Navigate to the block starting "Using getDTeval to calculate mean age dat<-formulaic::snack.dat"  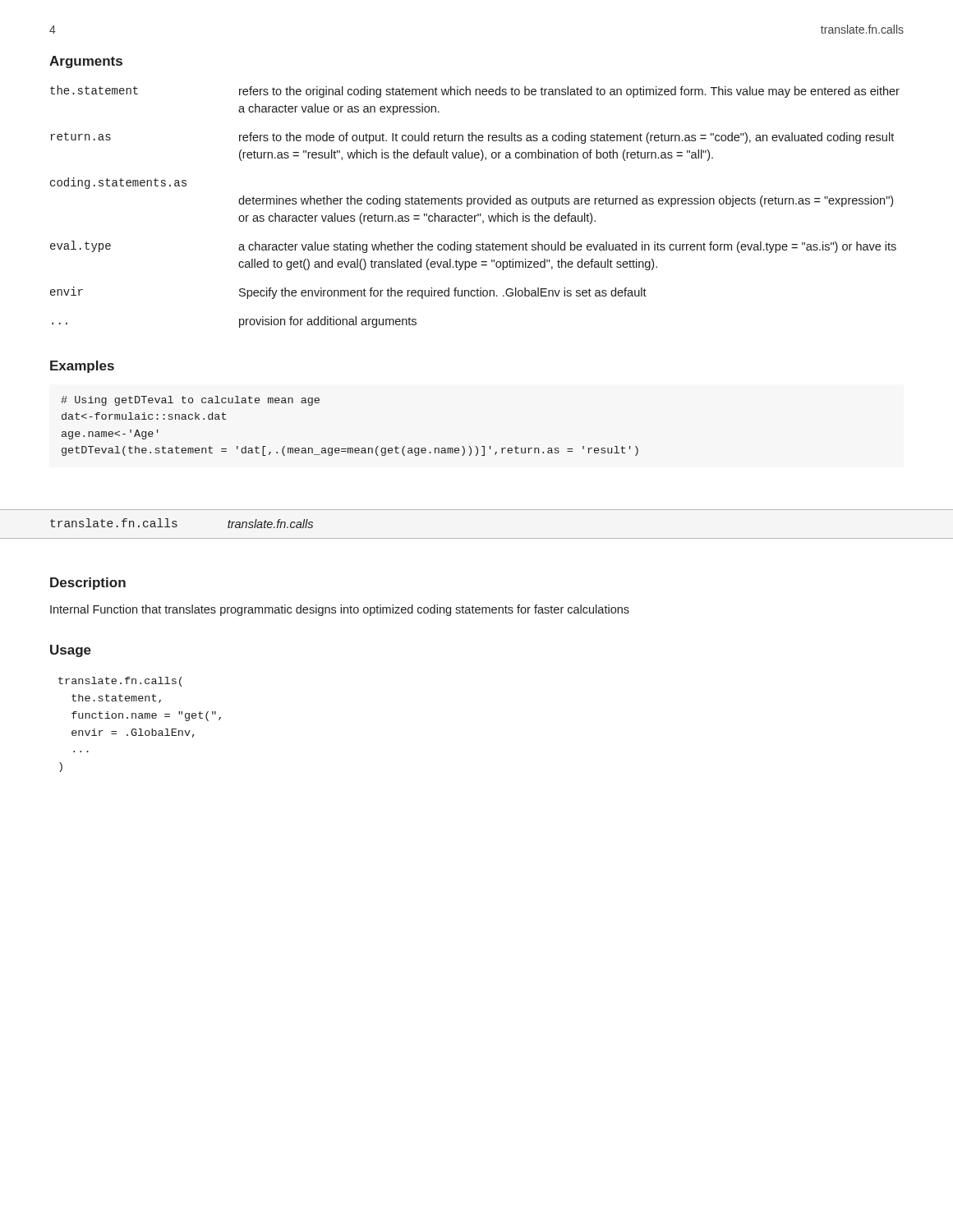click(x=190, y=401)
